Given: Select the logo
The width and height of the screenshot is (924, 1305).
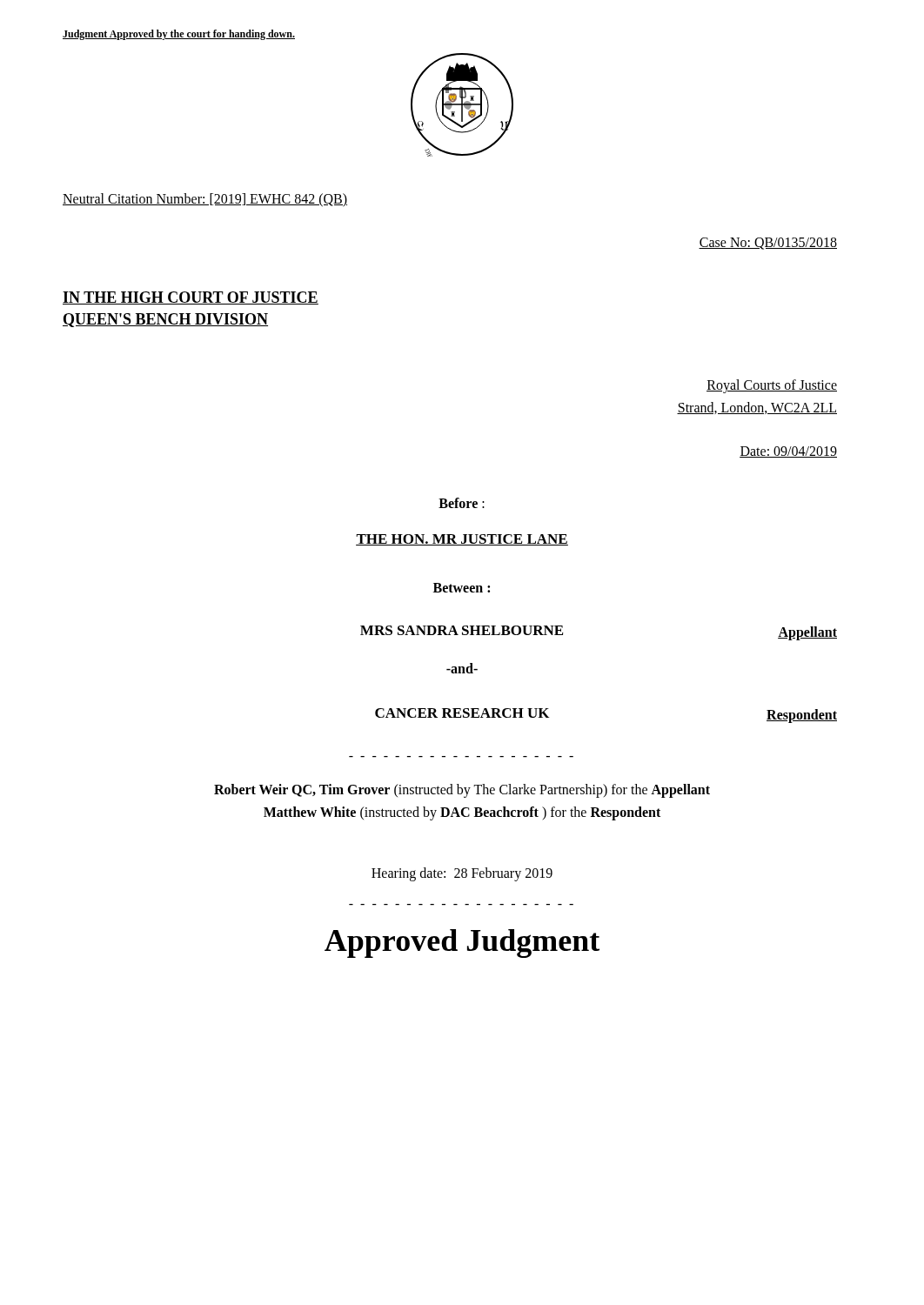Looking at the screenshot, I should click(462, 104).
